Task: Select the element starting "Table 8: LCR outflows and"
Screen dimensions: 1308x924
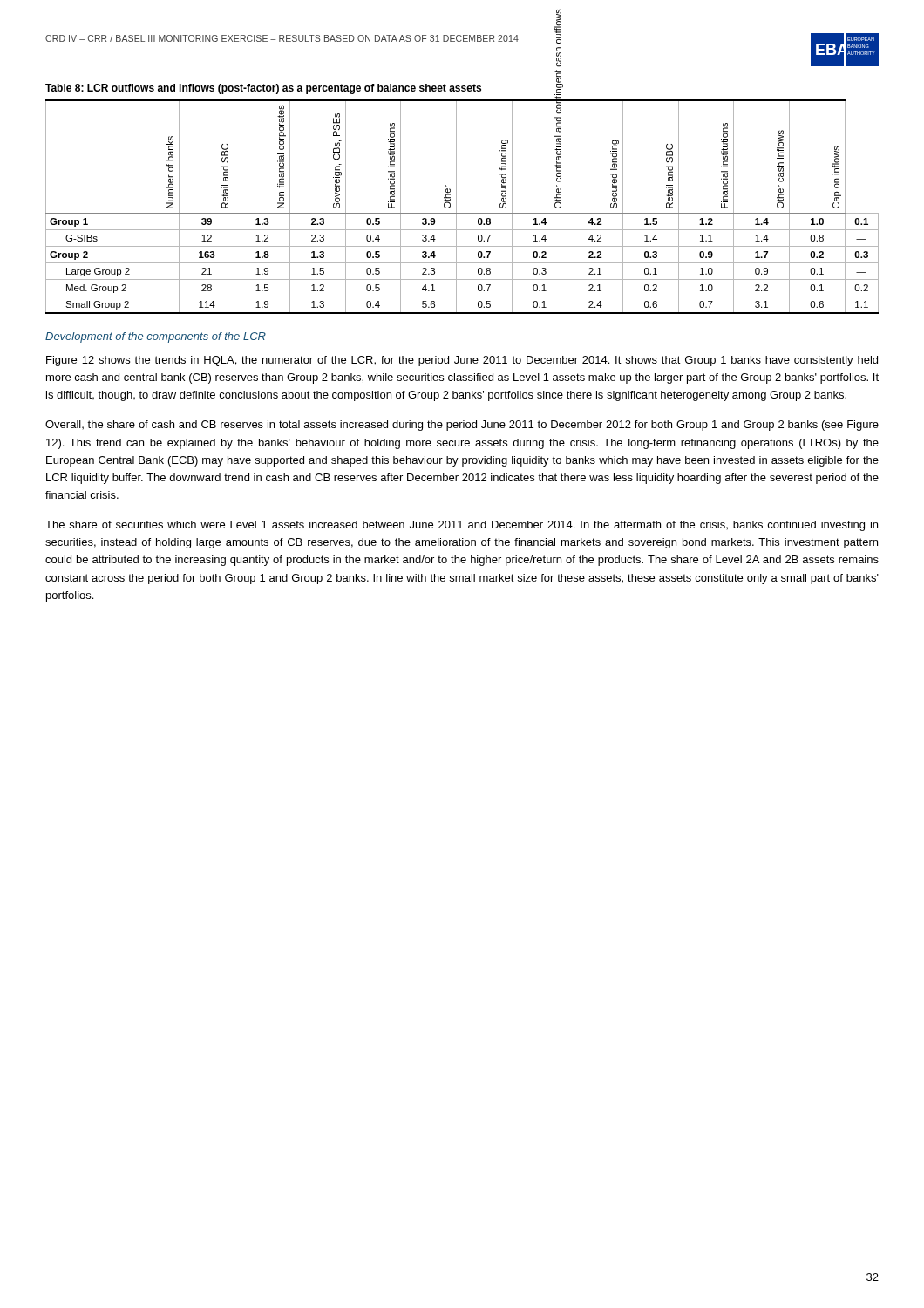Action: click(264, 88)
